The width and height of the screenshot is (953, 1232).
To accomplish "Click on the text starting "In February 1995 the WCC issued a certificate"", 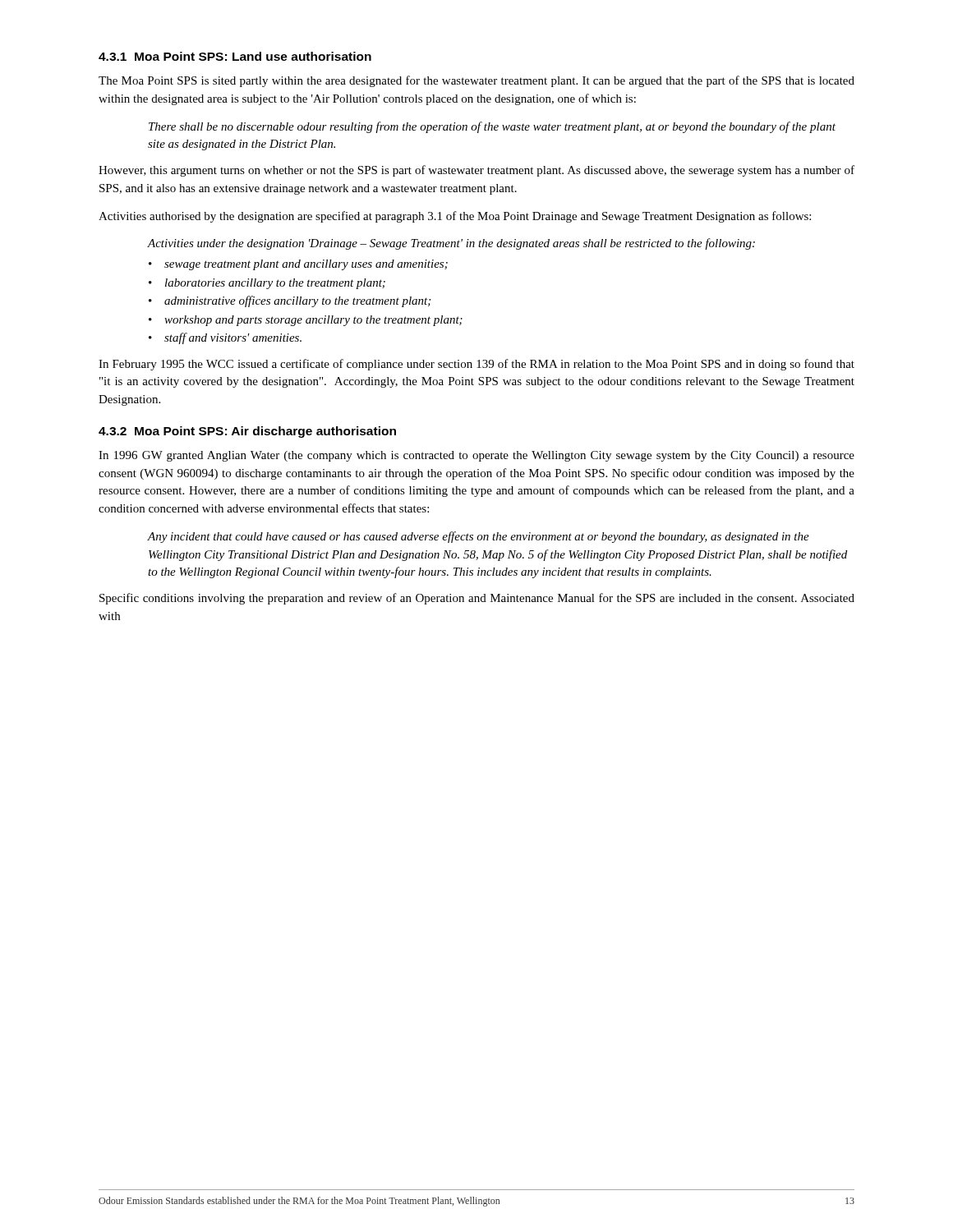I will click(x=476, y=381).
